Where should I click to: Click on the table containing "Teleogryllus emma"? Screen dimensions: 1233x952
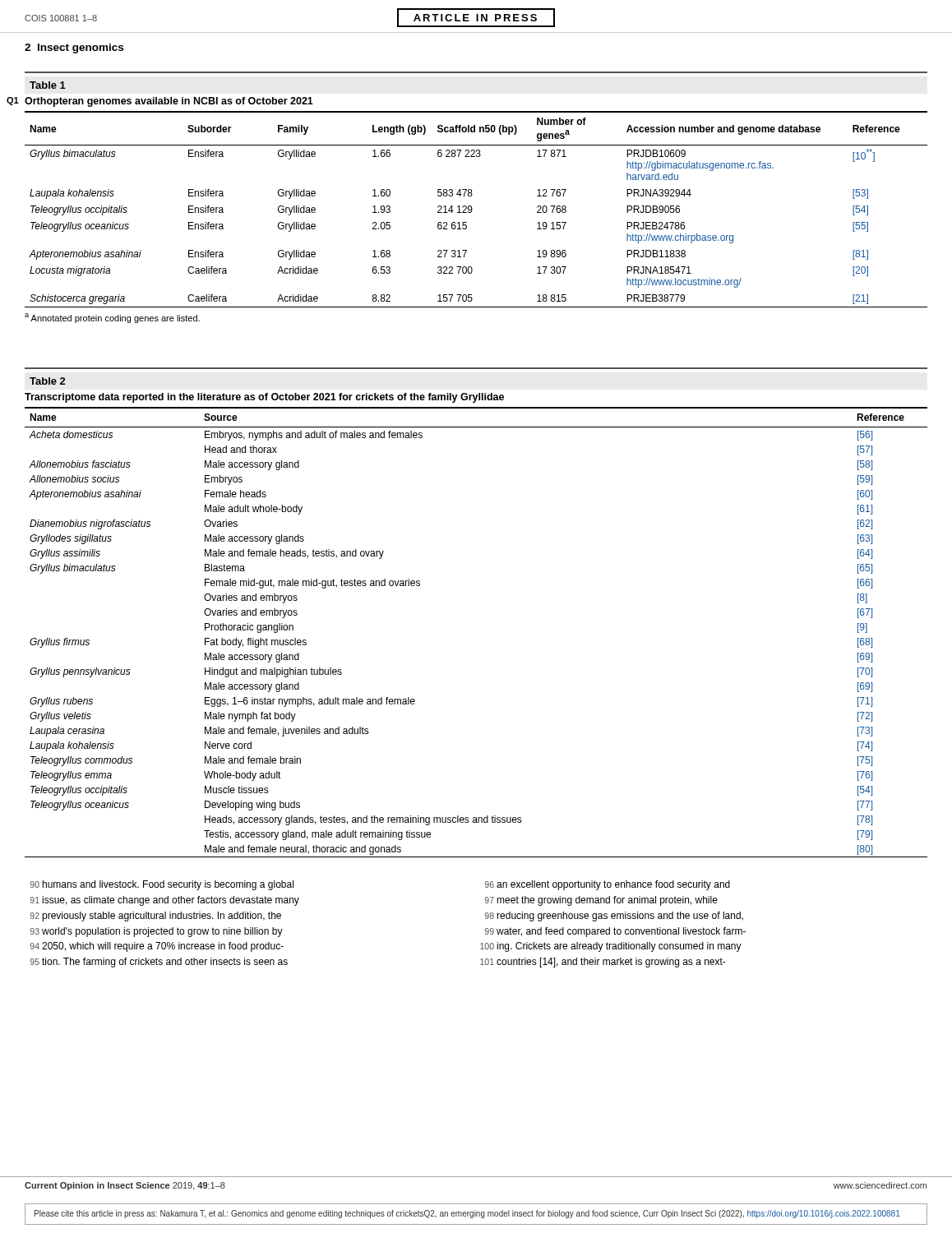pos(476,612)
